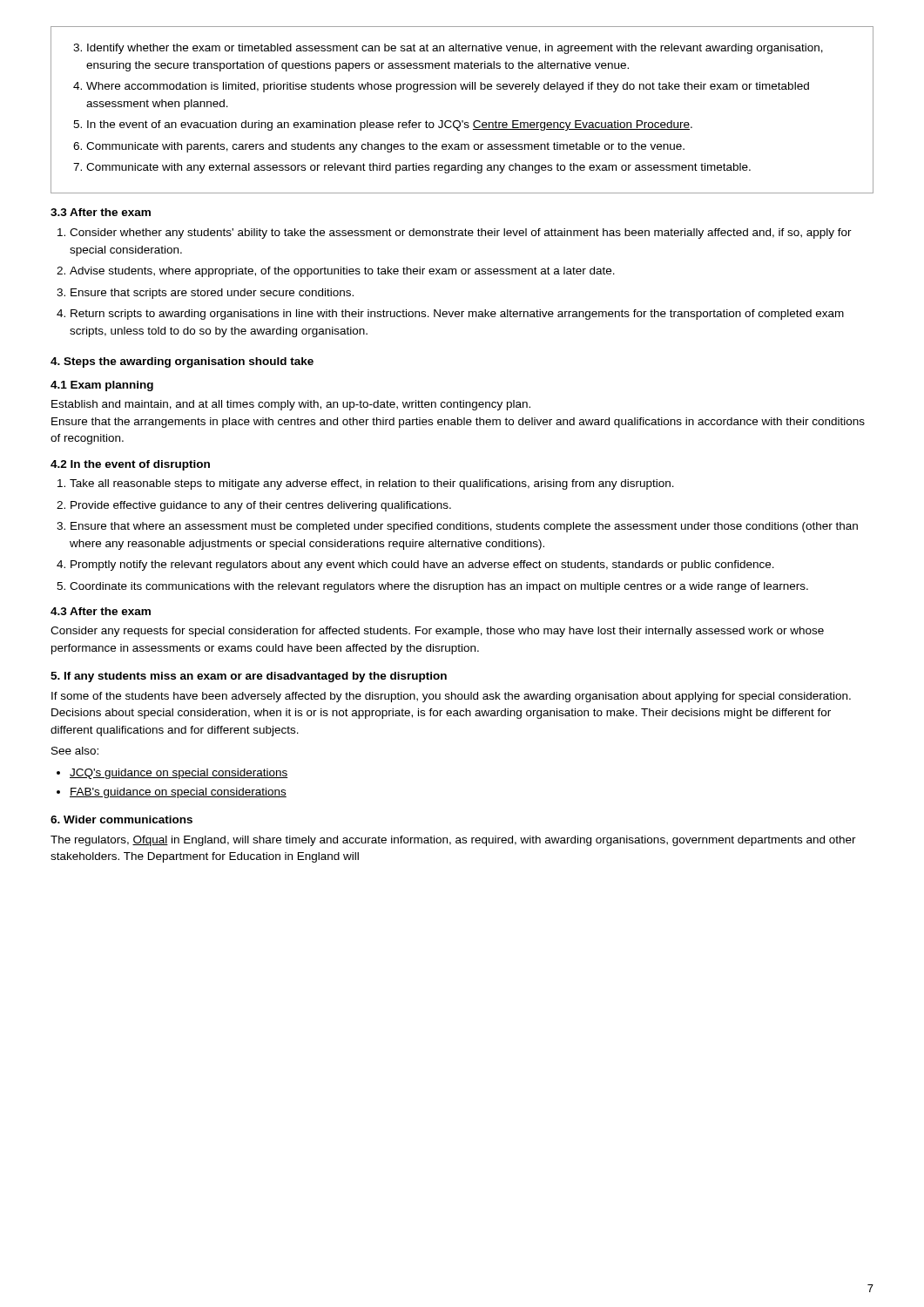Where is the passage that starts "Identify whether the exam or"?
Viewport: 924px width, 1307px height.
pyautogui.click(x=472, y=56)
